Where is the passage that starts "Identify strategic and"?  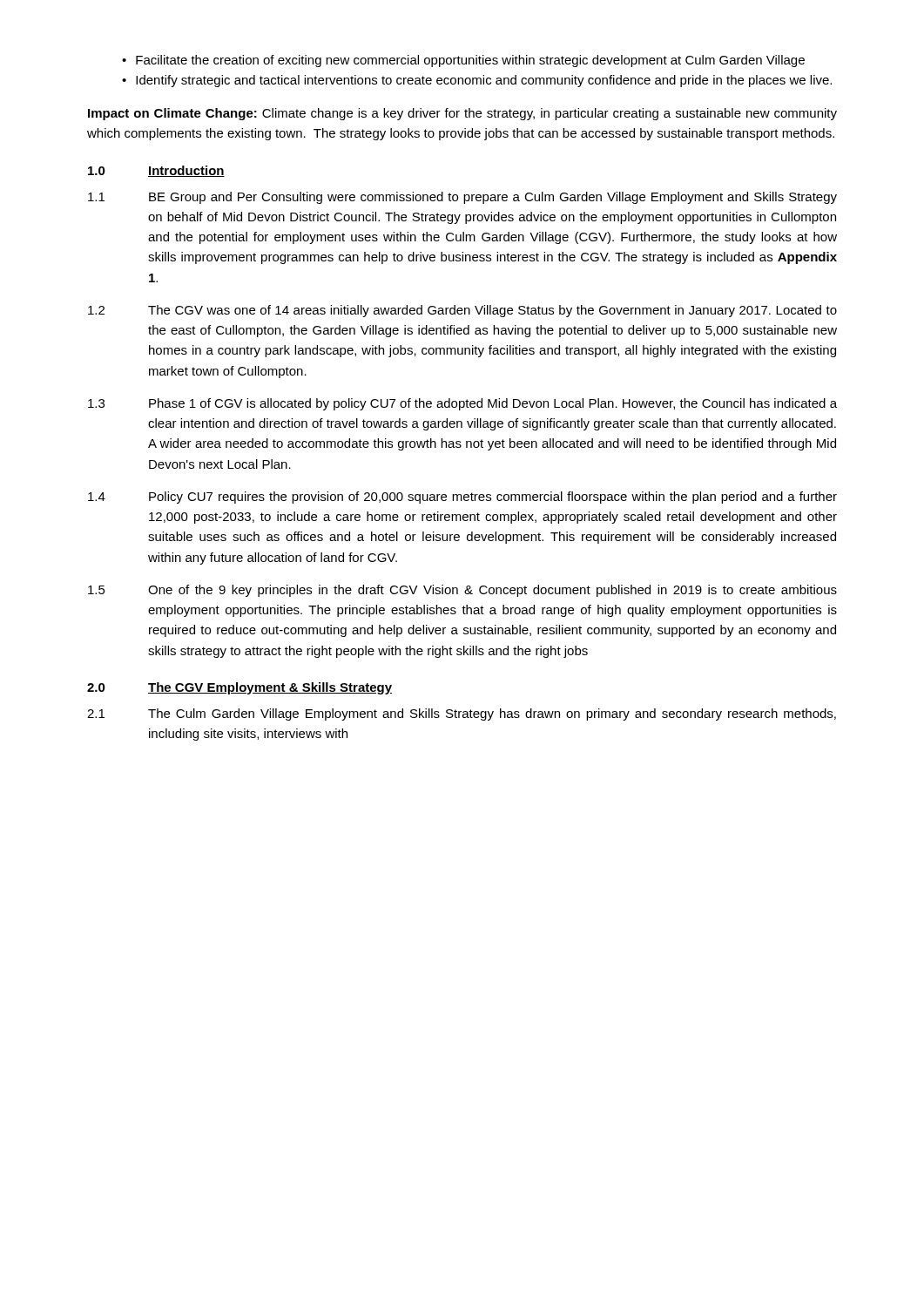tap(462, 80)
